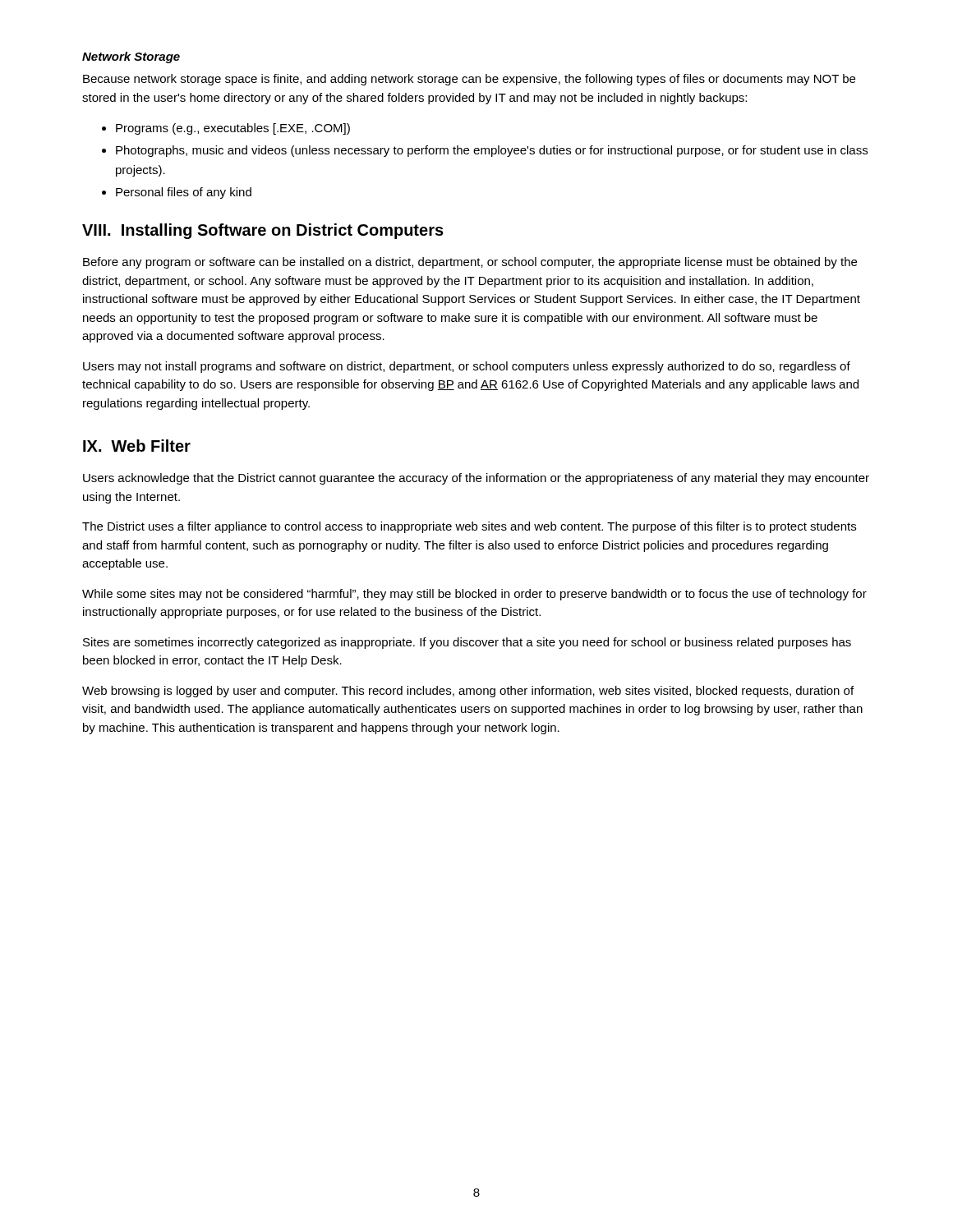953x1232 pixels.
Task: Find the list item that reads "Programs (e.g., executables [.EXE,"
Action: click(x=233, y=128)
